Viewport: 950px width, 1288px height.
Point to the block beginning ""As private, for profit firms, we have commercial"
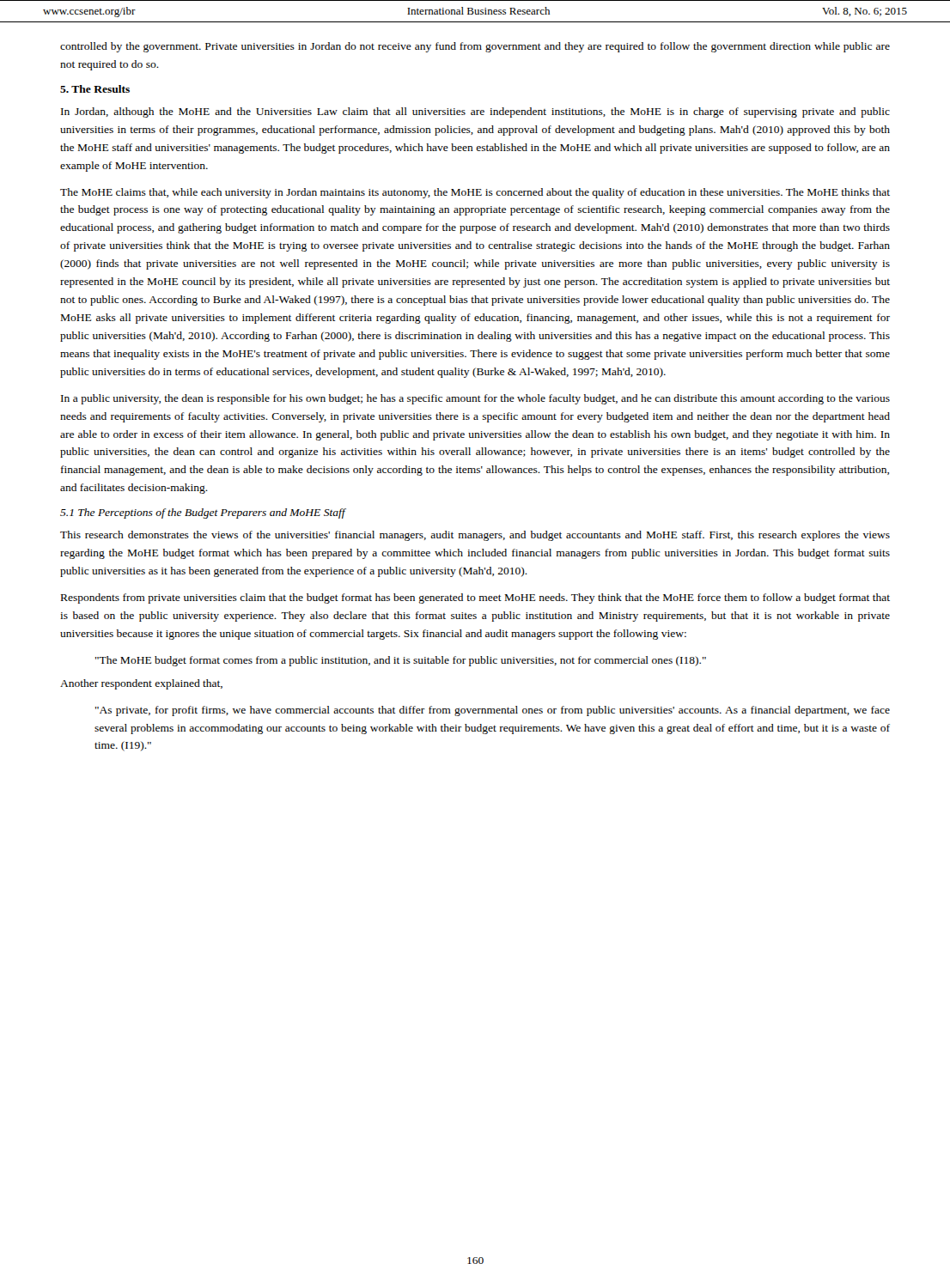492,728
